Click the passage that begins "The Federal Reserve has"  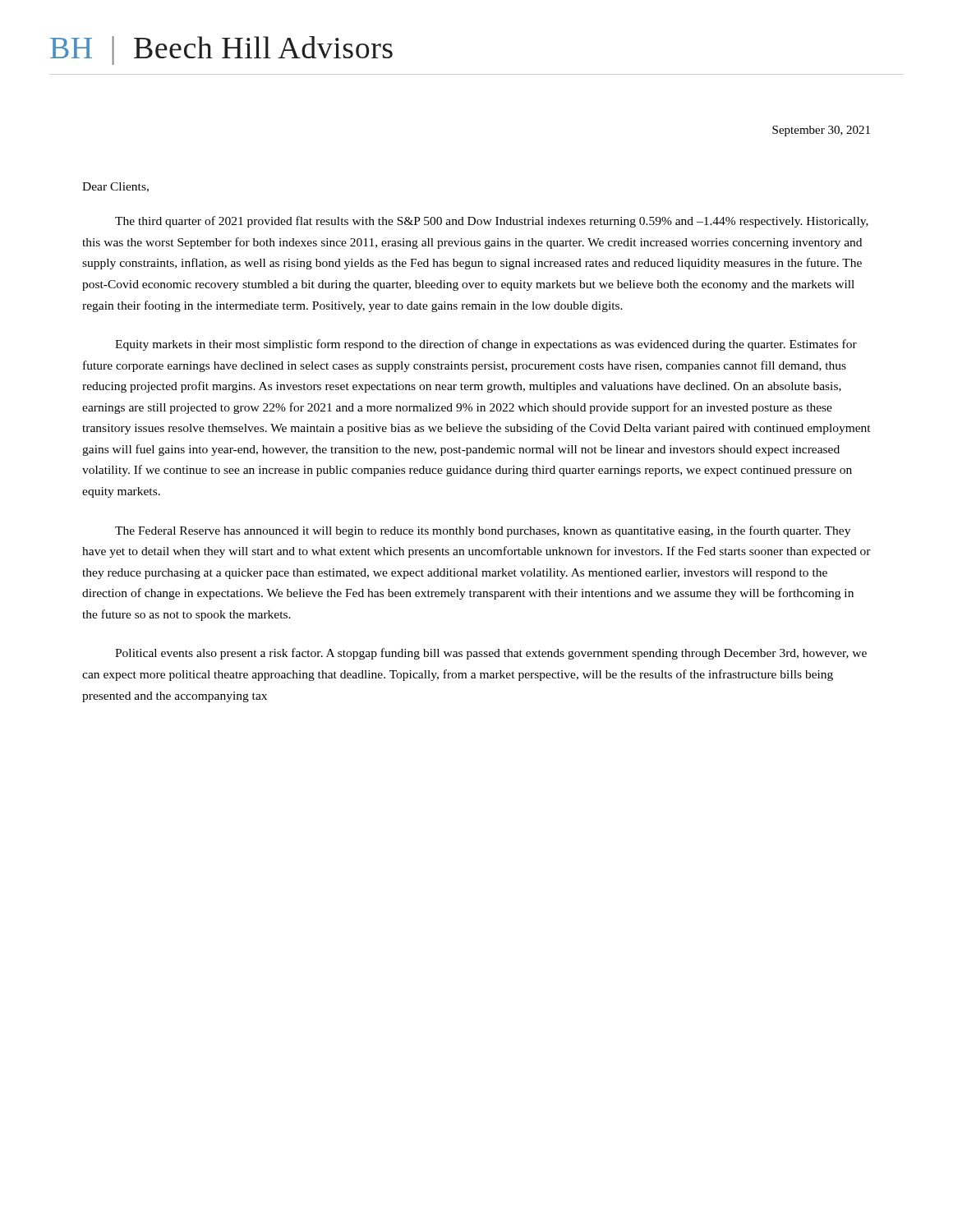click(476, 572)
